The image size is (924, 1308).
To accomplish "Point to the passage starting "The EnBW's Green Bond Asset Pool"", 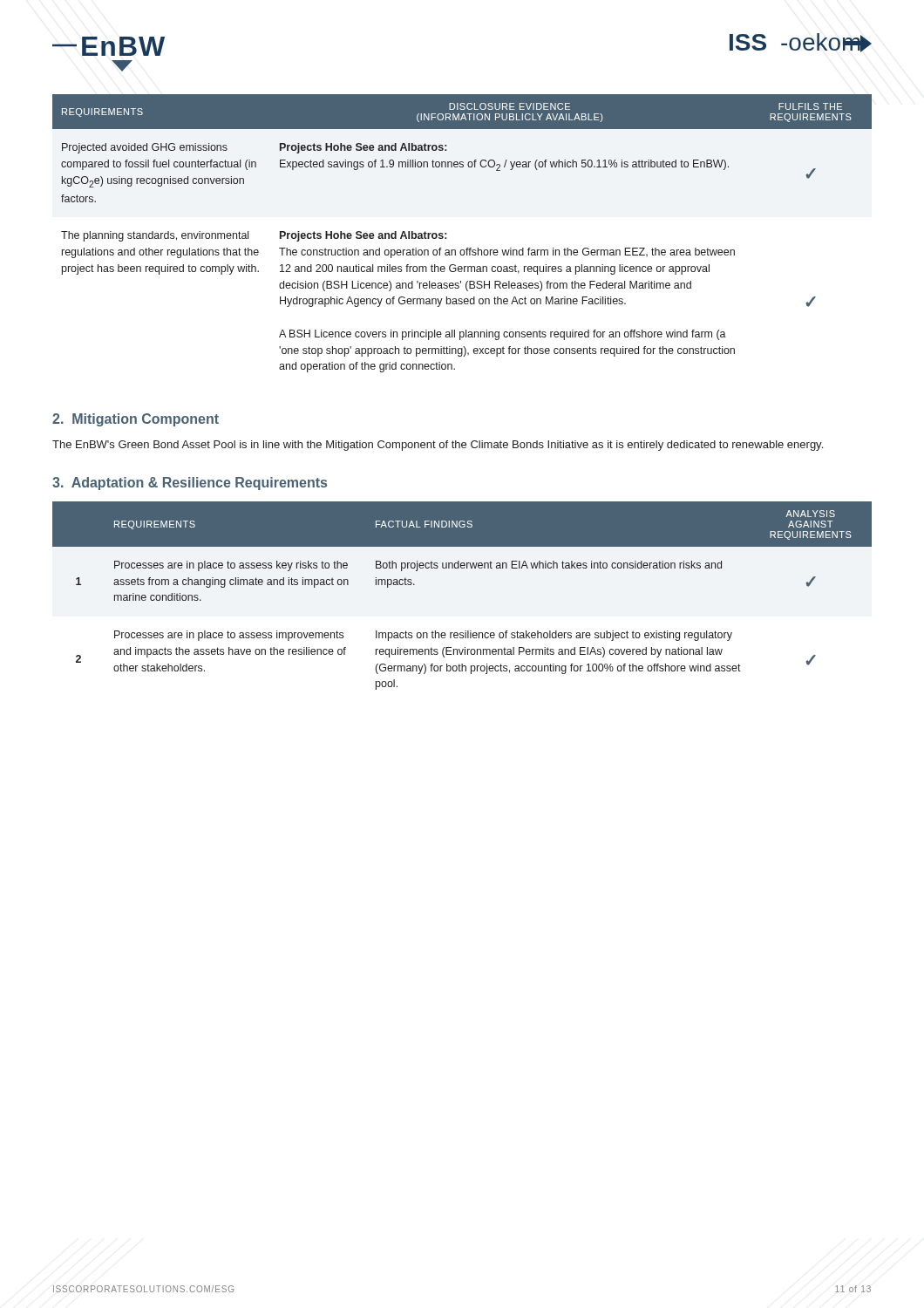I will coord(438,444).
